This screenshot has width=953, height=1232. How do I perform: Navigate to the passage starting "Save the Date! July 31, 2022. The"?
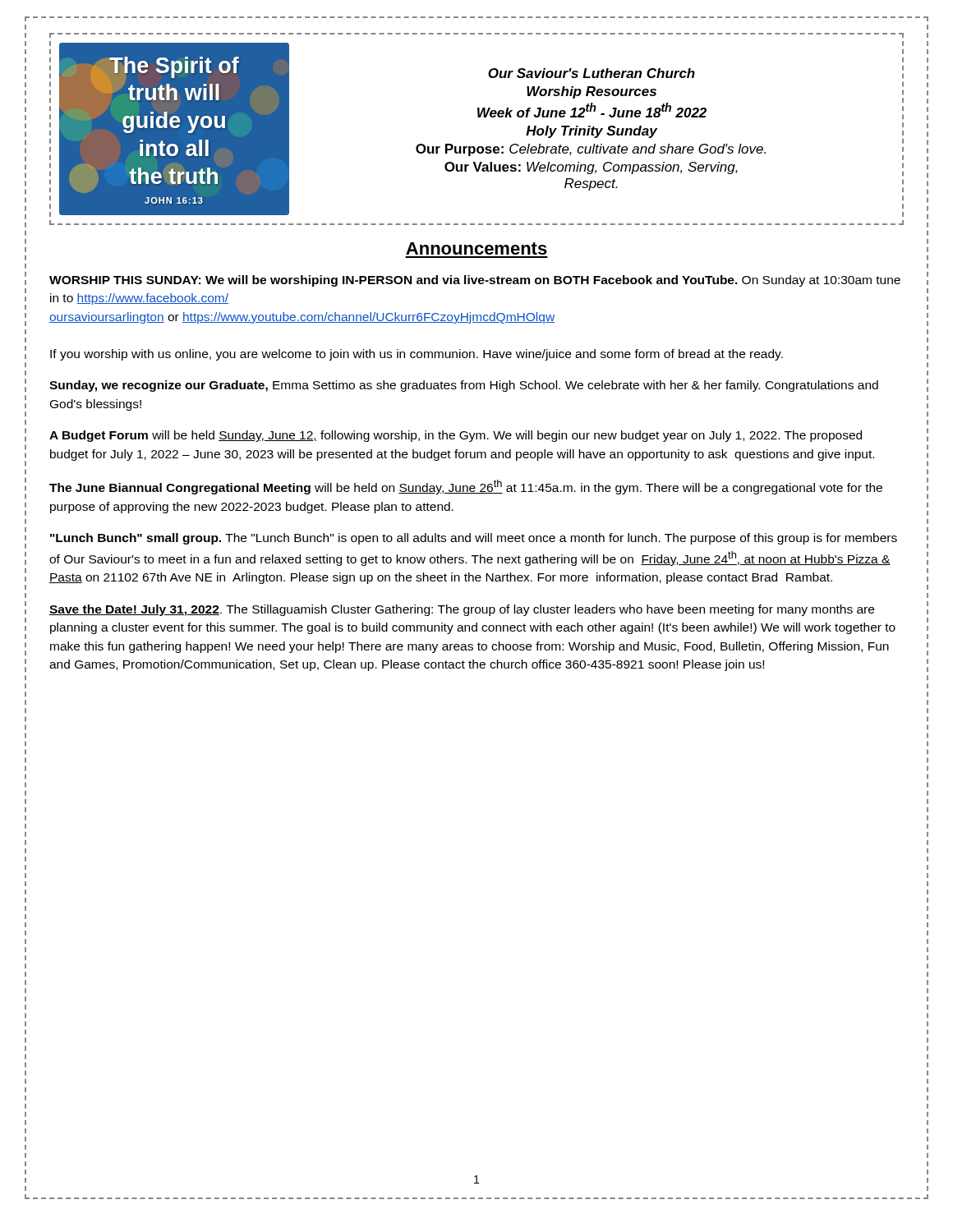[x=472, y=637]
